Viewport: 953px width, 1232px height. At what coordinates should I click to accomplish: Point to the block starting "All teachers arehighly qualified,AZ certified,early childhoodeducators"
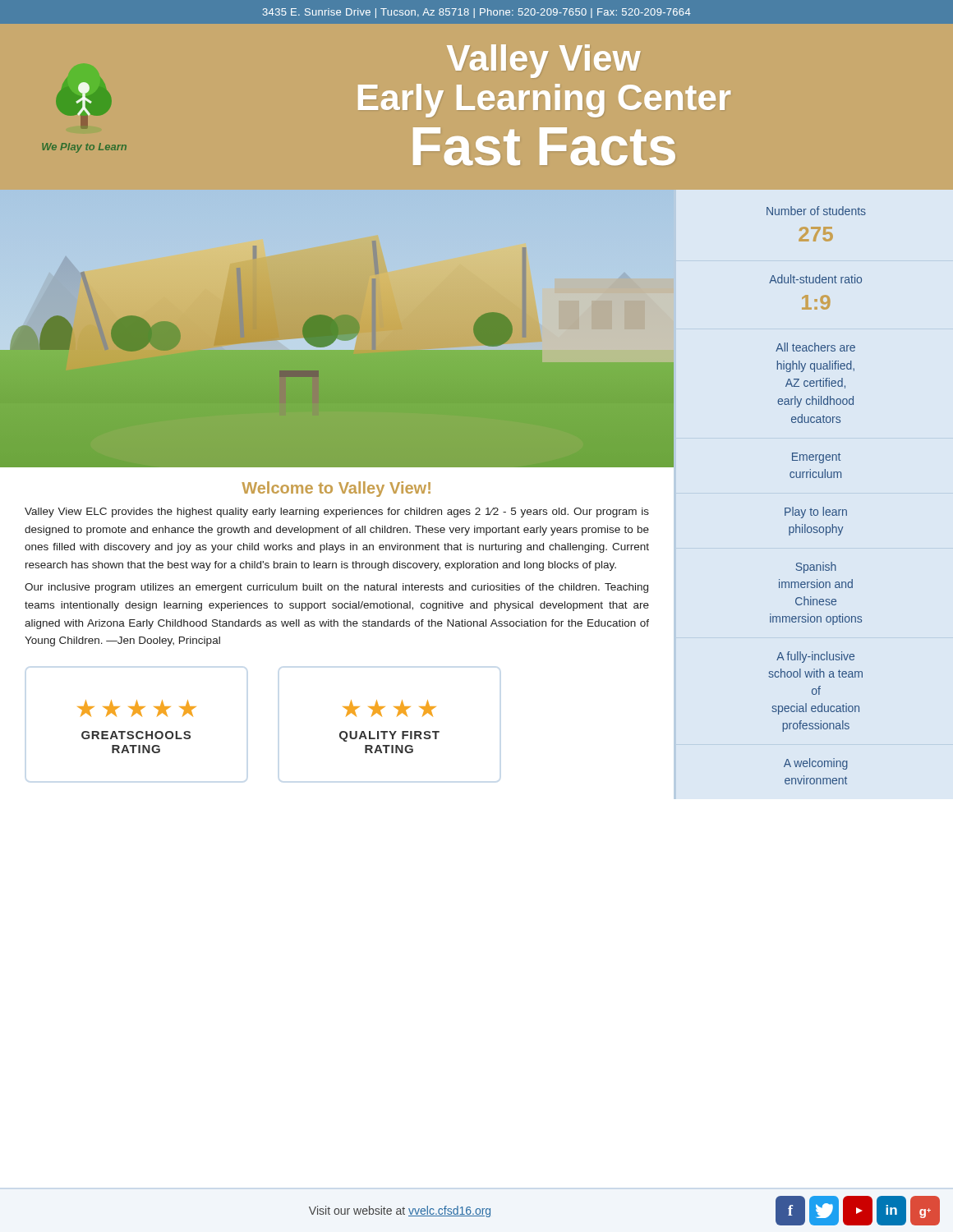(816, 383)
